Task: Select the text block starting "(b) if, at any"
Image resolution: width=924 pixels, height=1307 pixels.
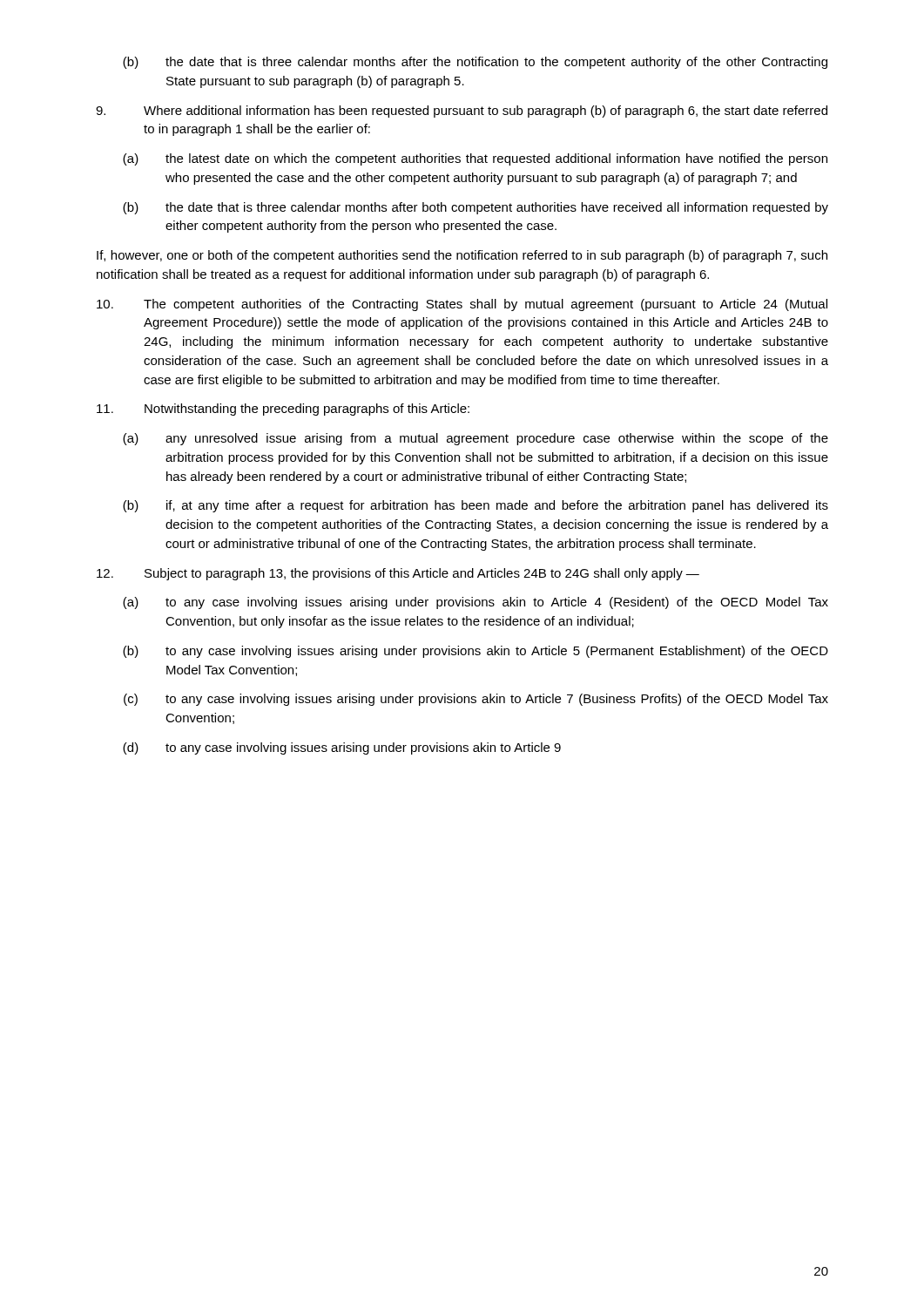Action: click(x=462, y=524)
